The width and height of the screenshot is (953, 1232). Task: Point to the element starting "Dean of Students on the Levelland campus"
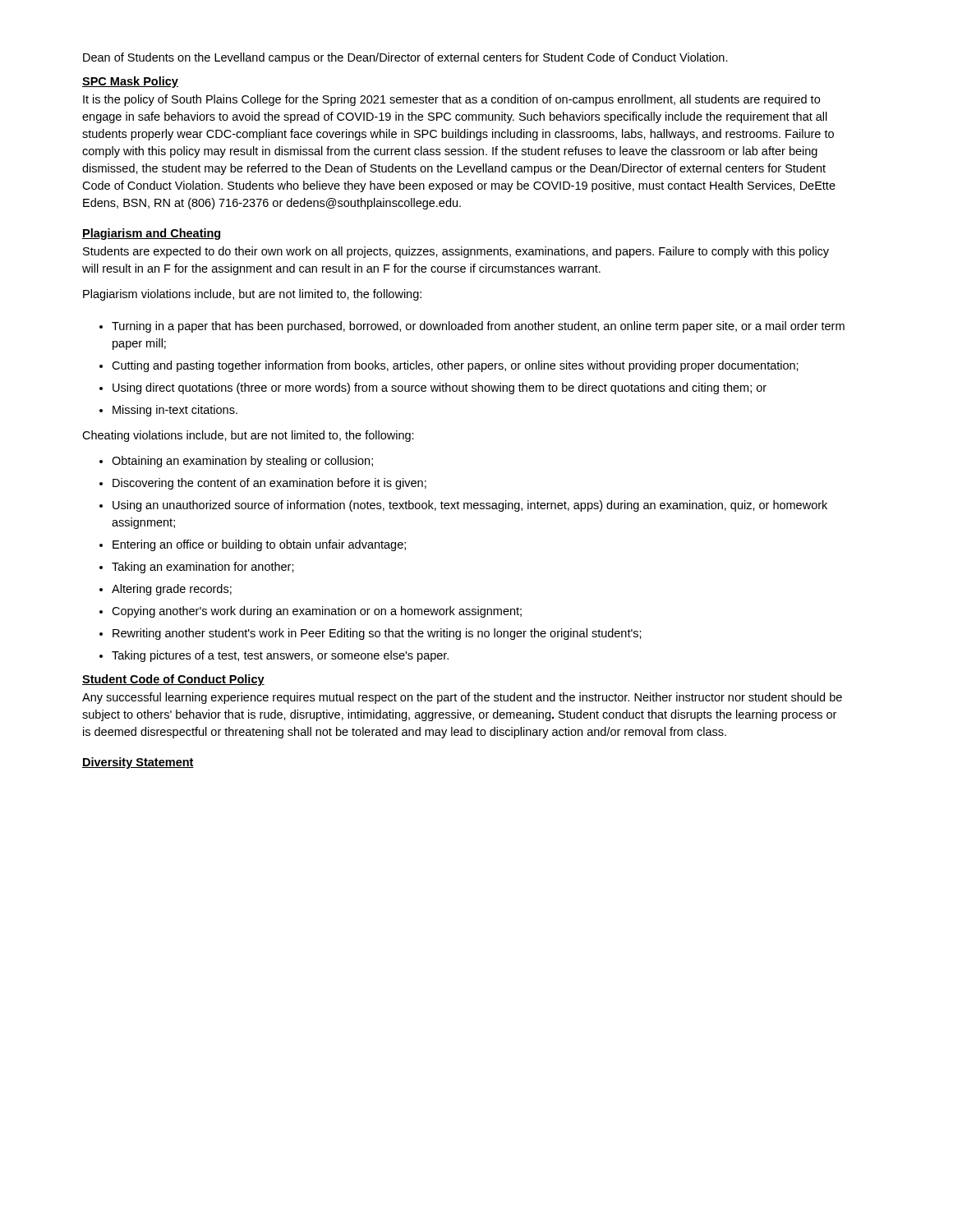[x=464, y=58]
